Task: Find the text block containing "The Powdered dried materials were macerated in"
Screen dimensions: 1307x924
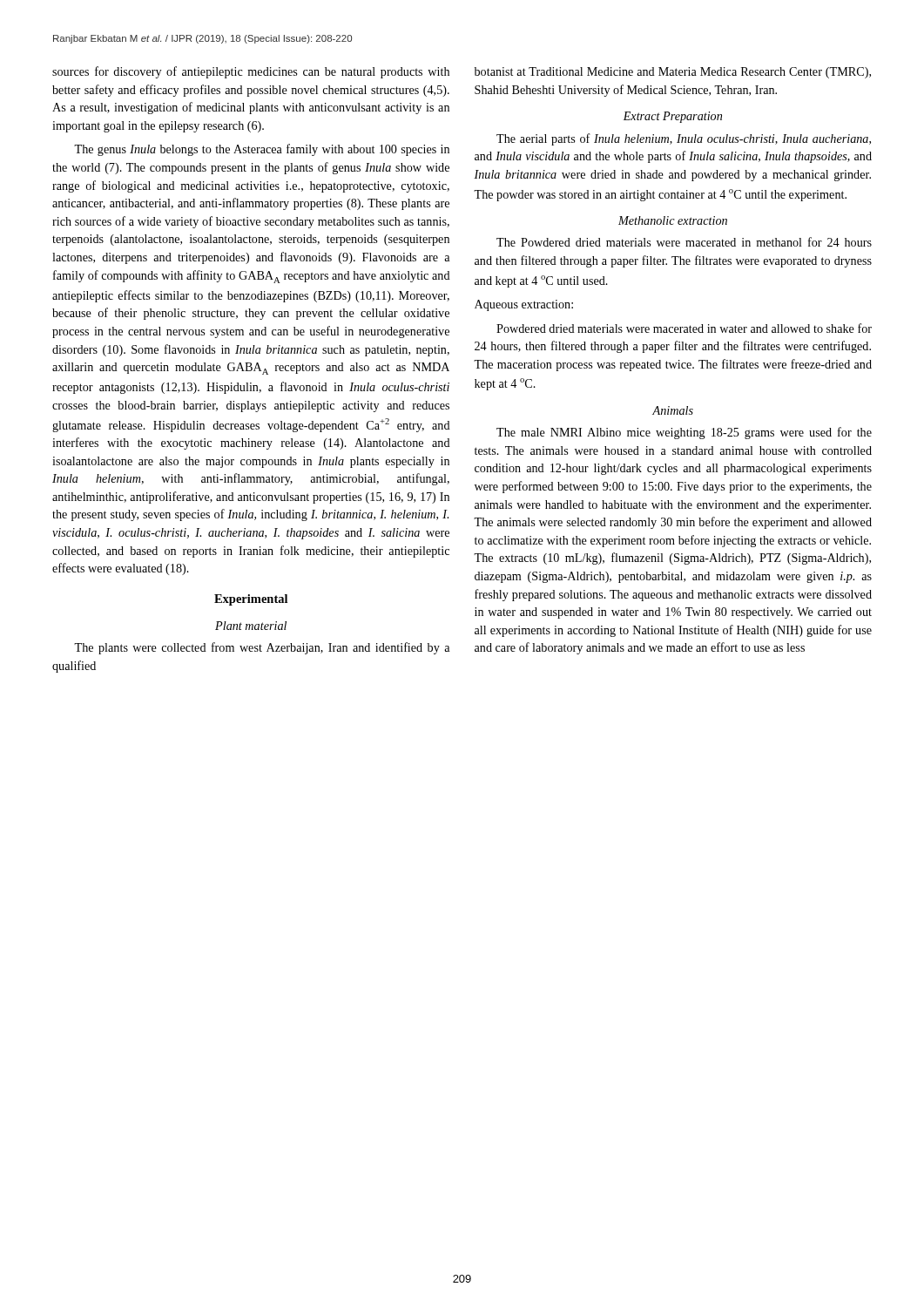Action: [x=684, y=242]
